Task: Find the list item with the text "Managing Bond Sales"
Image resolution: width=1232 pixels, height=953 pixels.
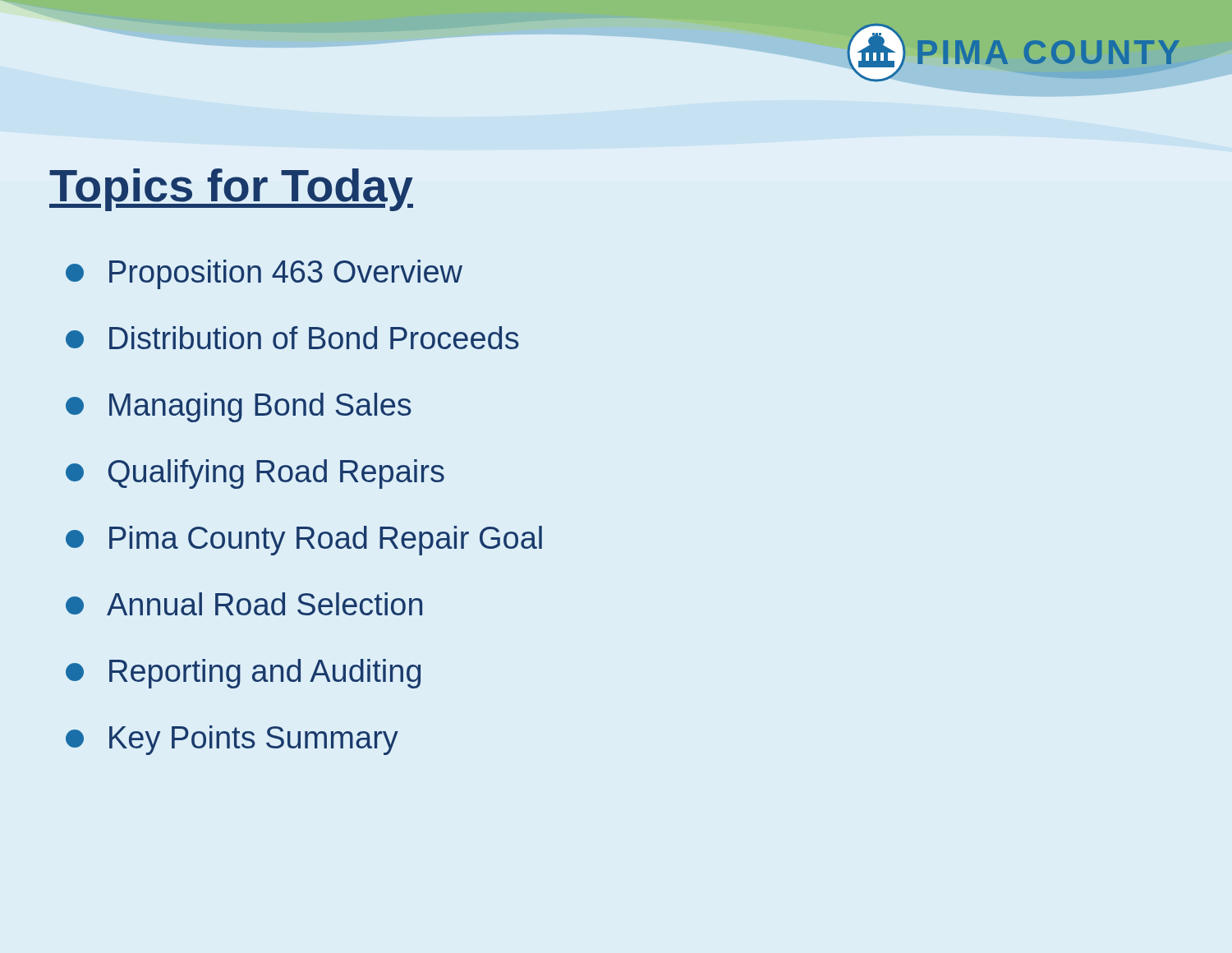Action: 239,405
